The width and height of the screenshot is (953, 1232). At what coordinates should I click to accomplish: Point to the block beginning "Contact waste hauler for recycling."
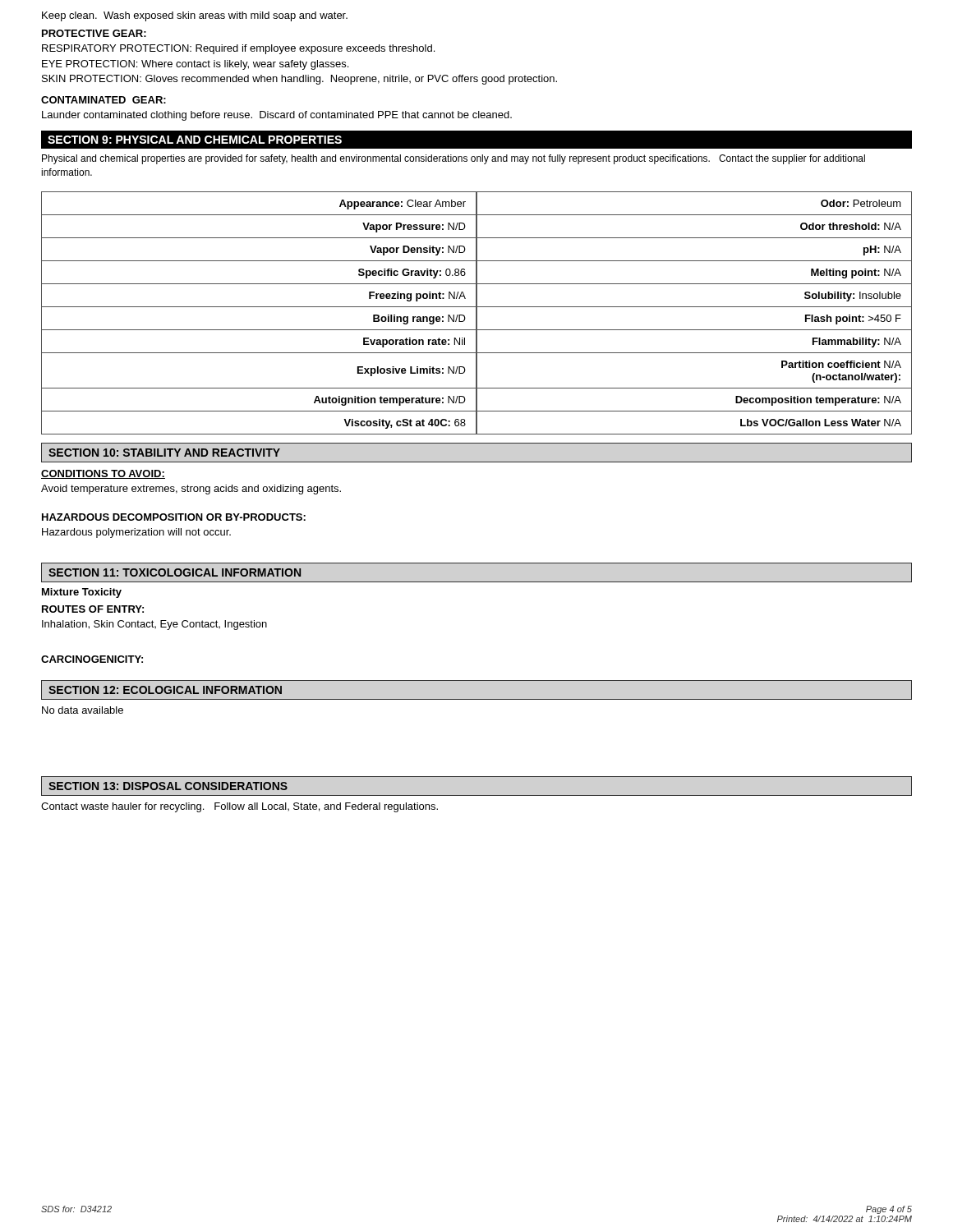240,806
